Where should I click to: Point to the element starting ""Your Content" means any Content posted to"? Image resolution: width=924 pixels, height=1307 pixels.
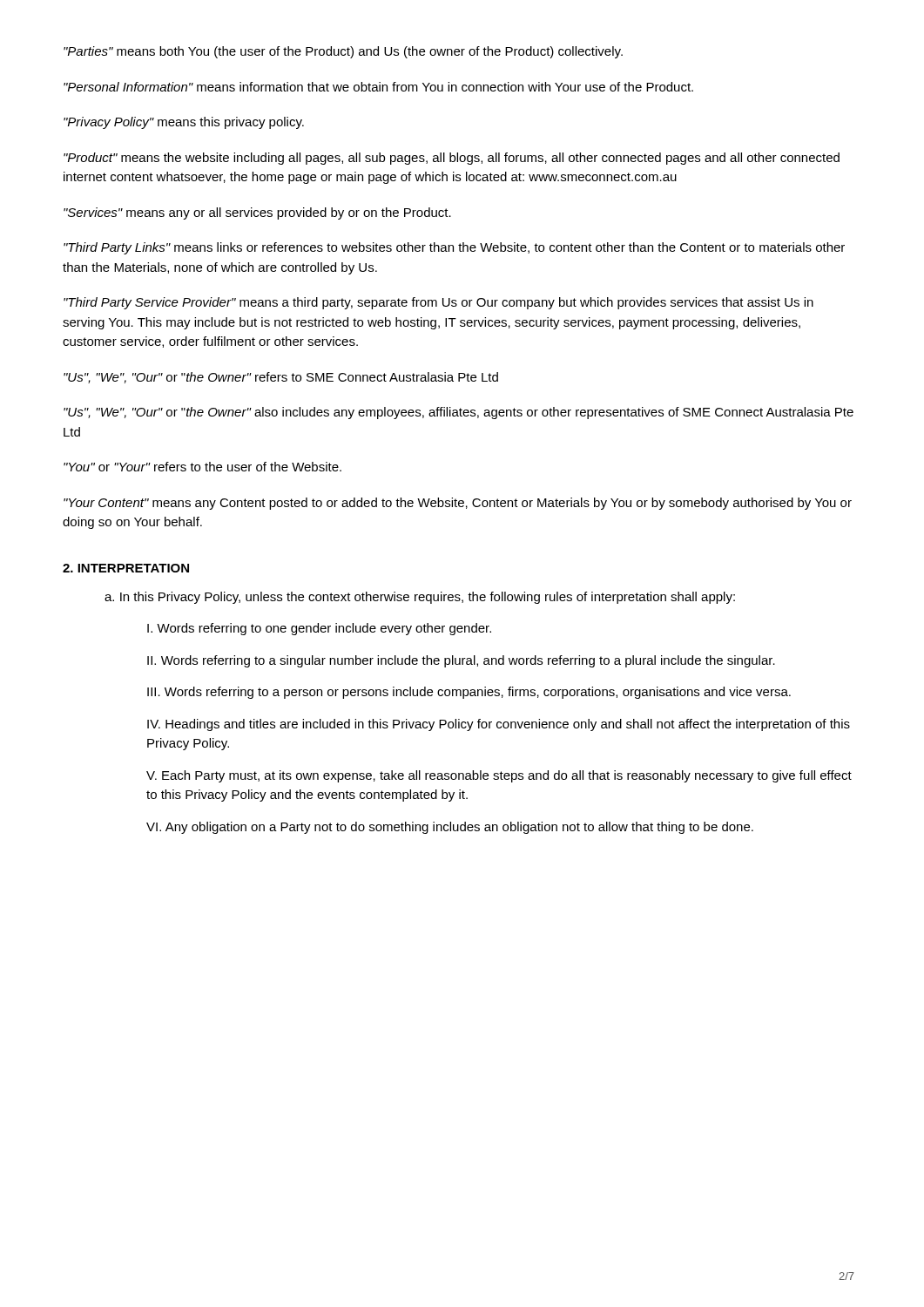tap(457, 512)
